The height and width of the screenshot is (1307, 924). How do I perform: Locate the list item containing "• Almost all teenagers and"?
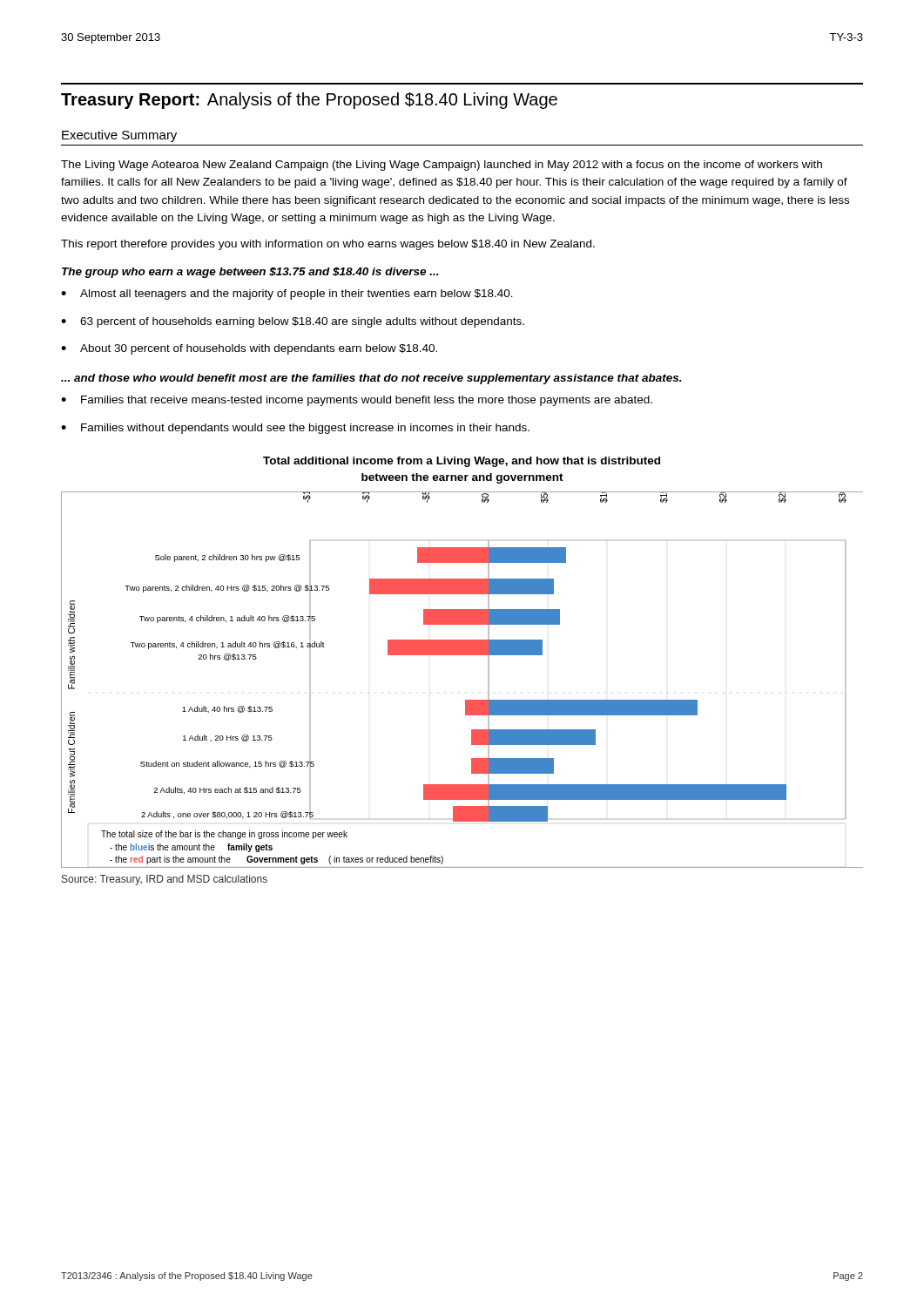pyautogui.click(x=287, y=295)
